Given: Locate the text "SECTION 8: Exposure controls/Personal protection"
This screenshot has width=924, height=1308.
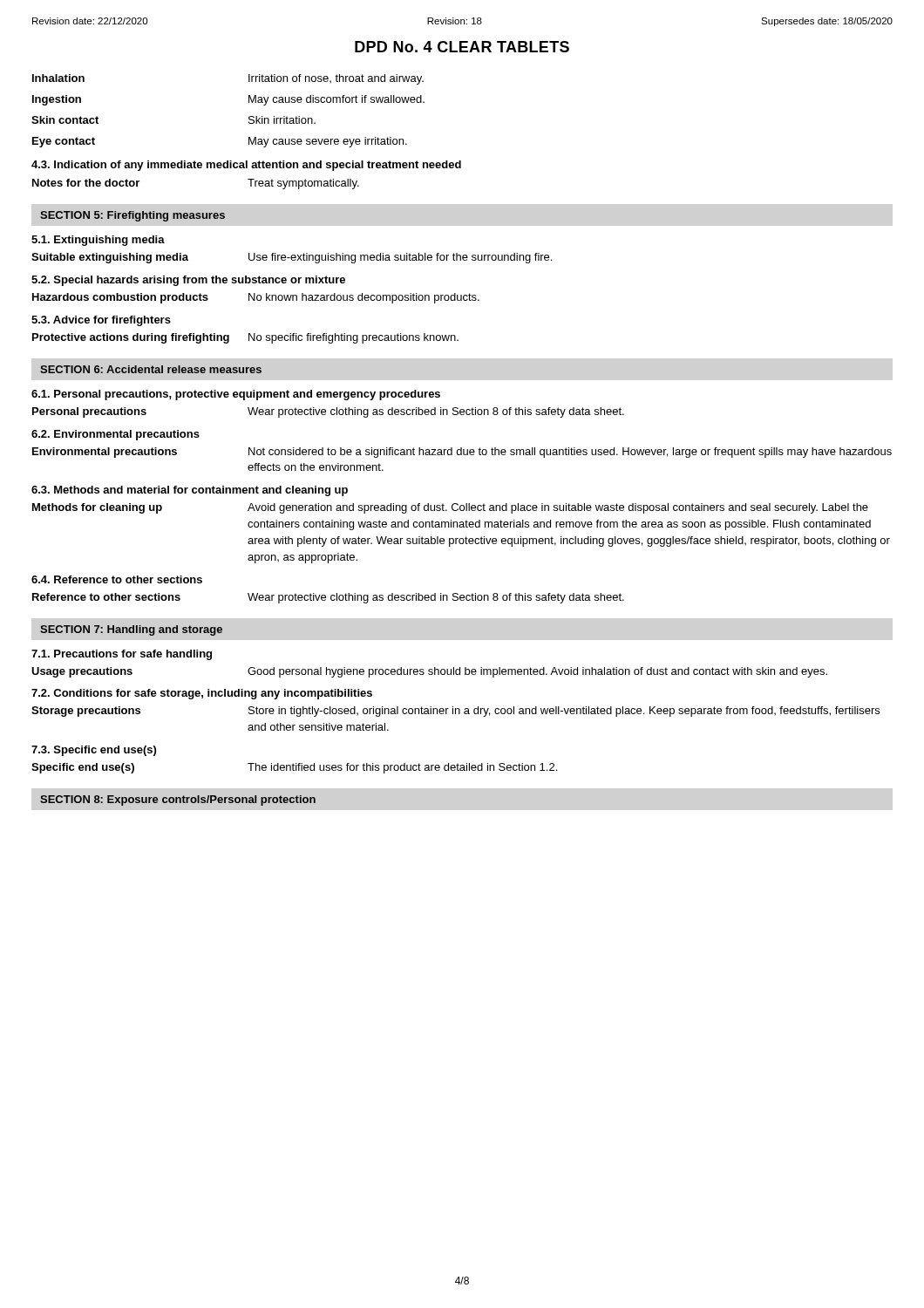Looking at the screenshot, I should click(178, 799).
